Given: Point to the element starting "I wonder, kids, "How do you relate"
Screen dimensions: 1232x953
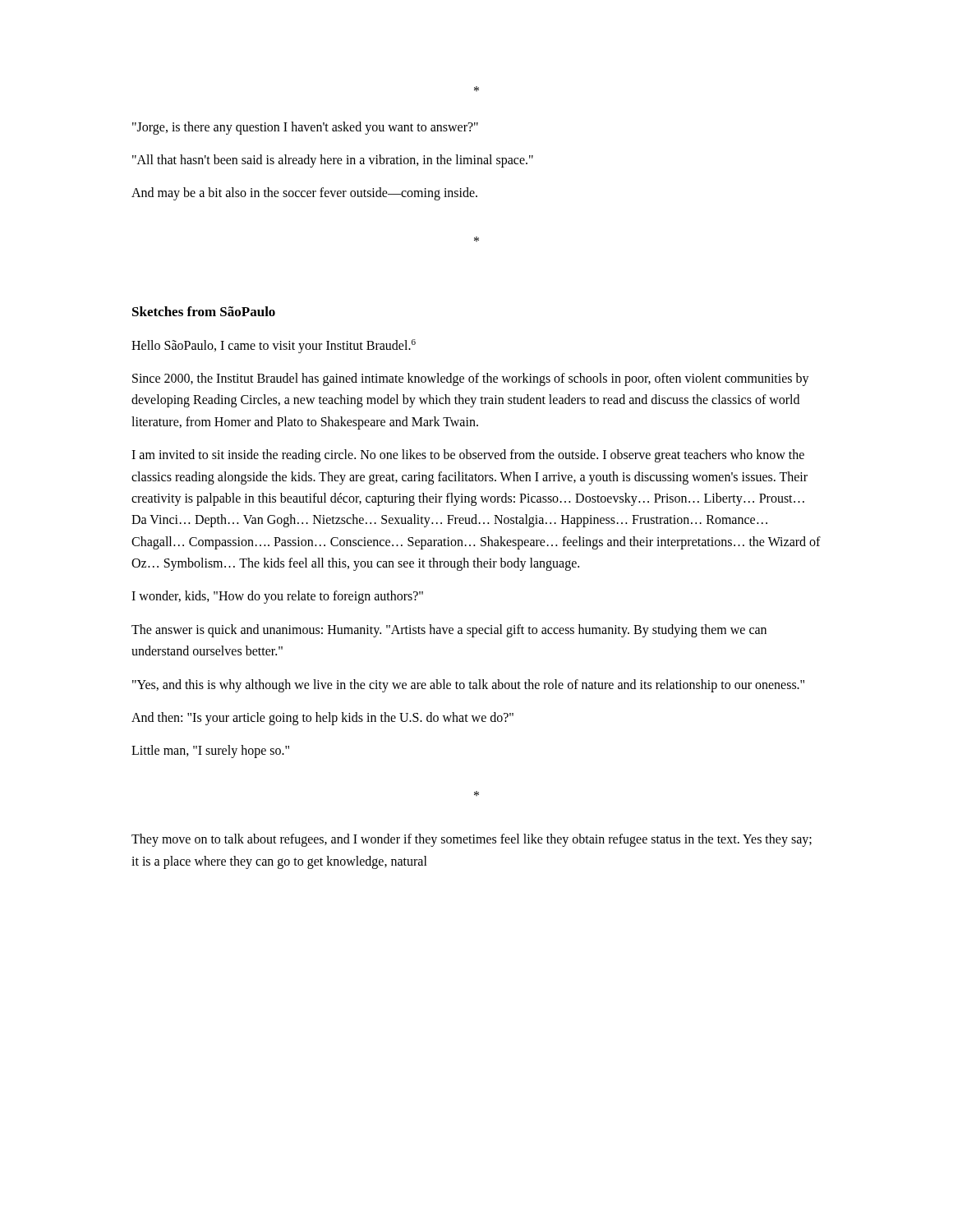Looking at the screenshot, I should (x=278, y=596).
